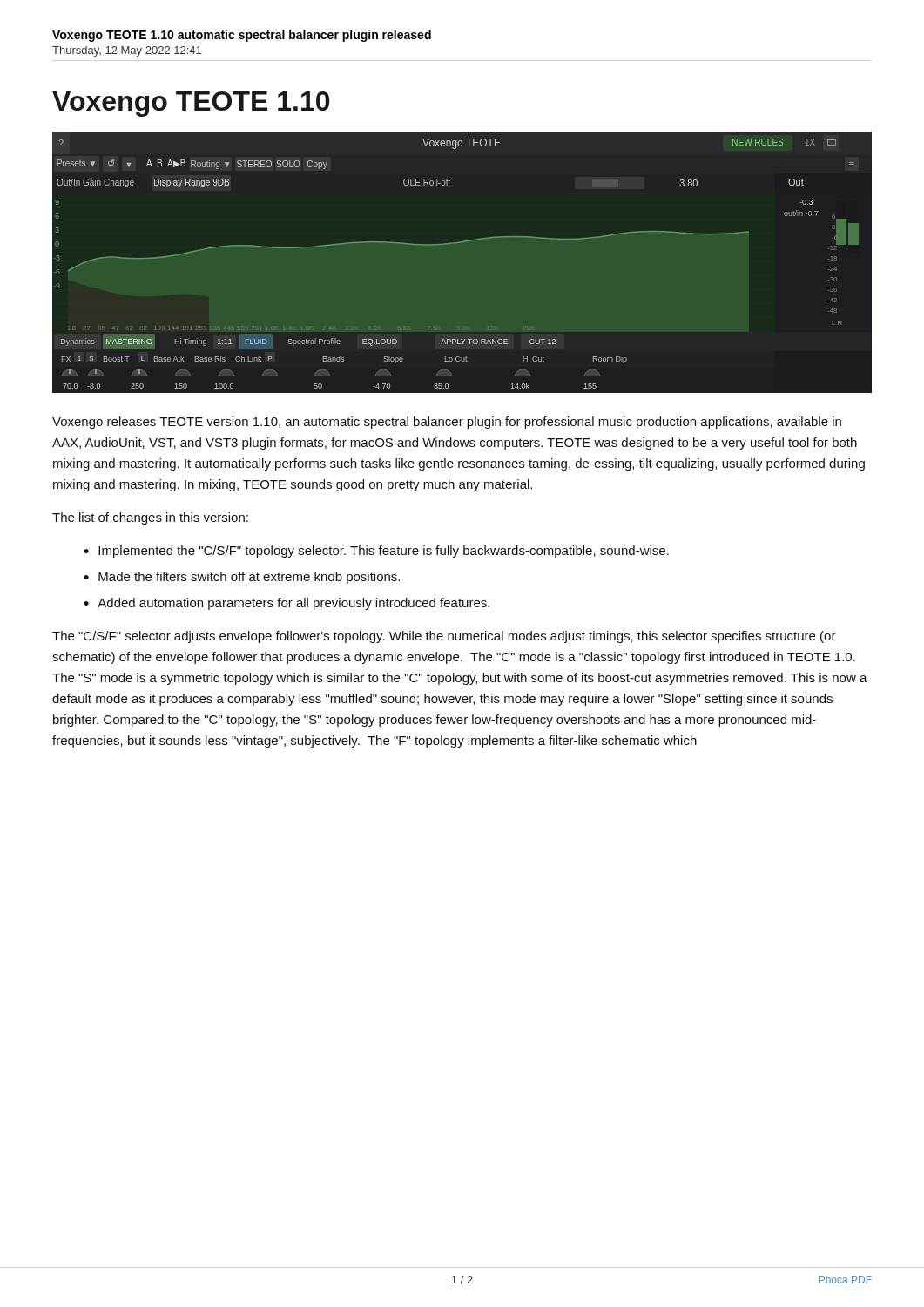Screen dimensions: 1307x924
Task: Click on the text block containing "The "C/S/F" selector adjusts envelope"
Action: point(460,688)
